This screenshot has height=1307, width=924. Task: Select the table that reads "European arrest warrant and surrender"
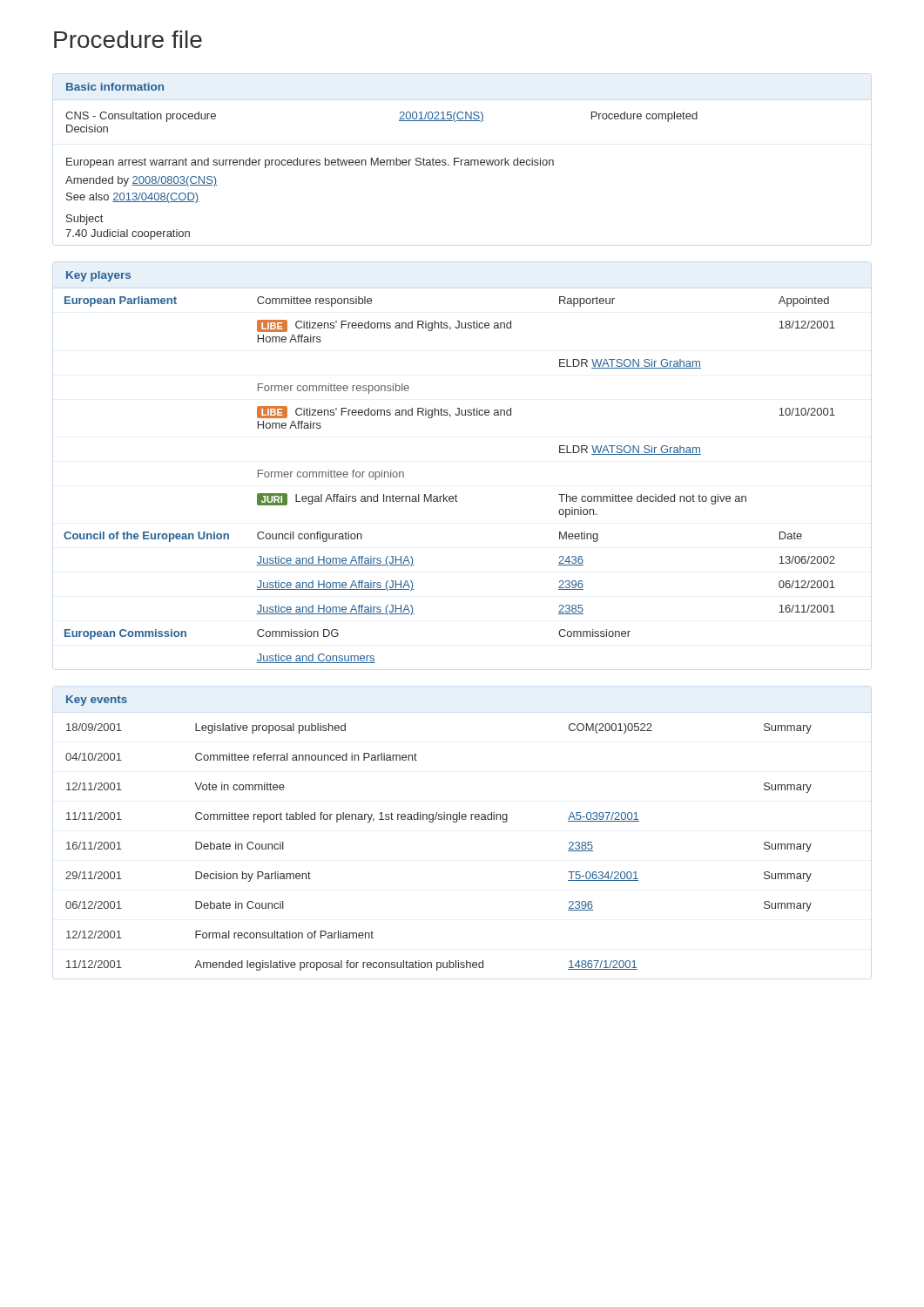point(462,173)
